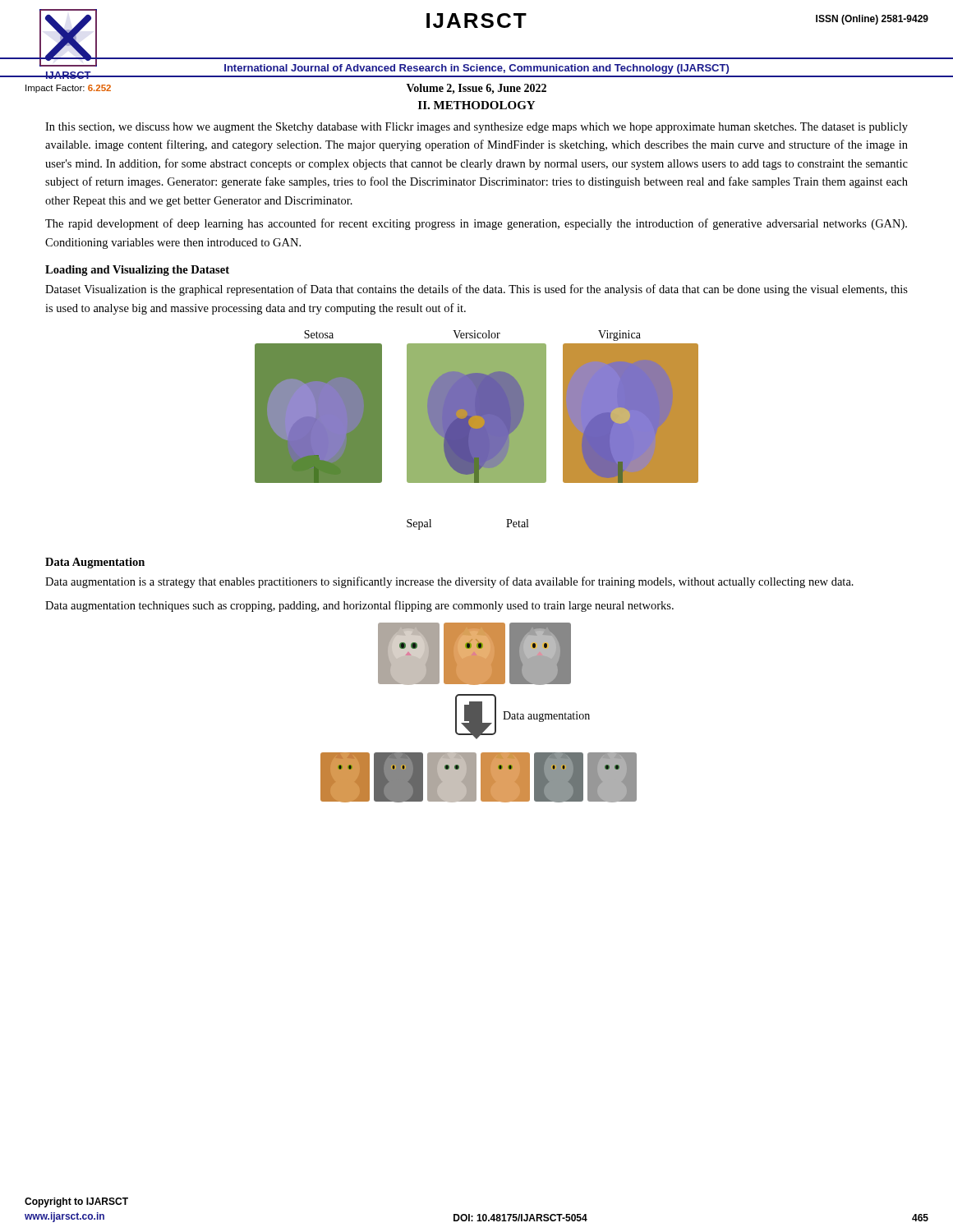Click on the section header that says "II. METHODOLOGY"
The image size is (953, 1232).
point(476,105)
